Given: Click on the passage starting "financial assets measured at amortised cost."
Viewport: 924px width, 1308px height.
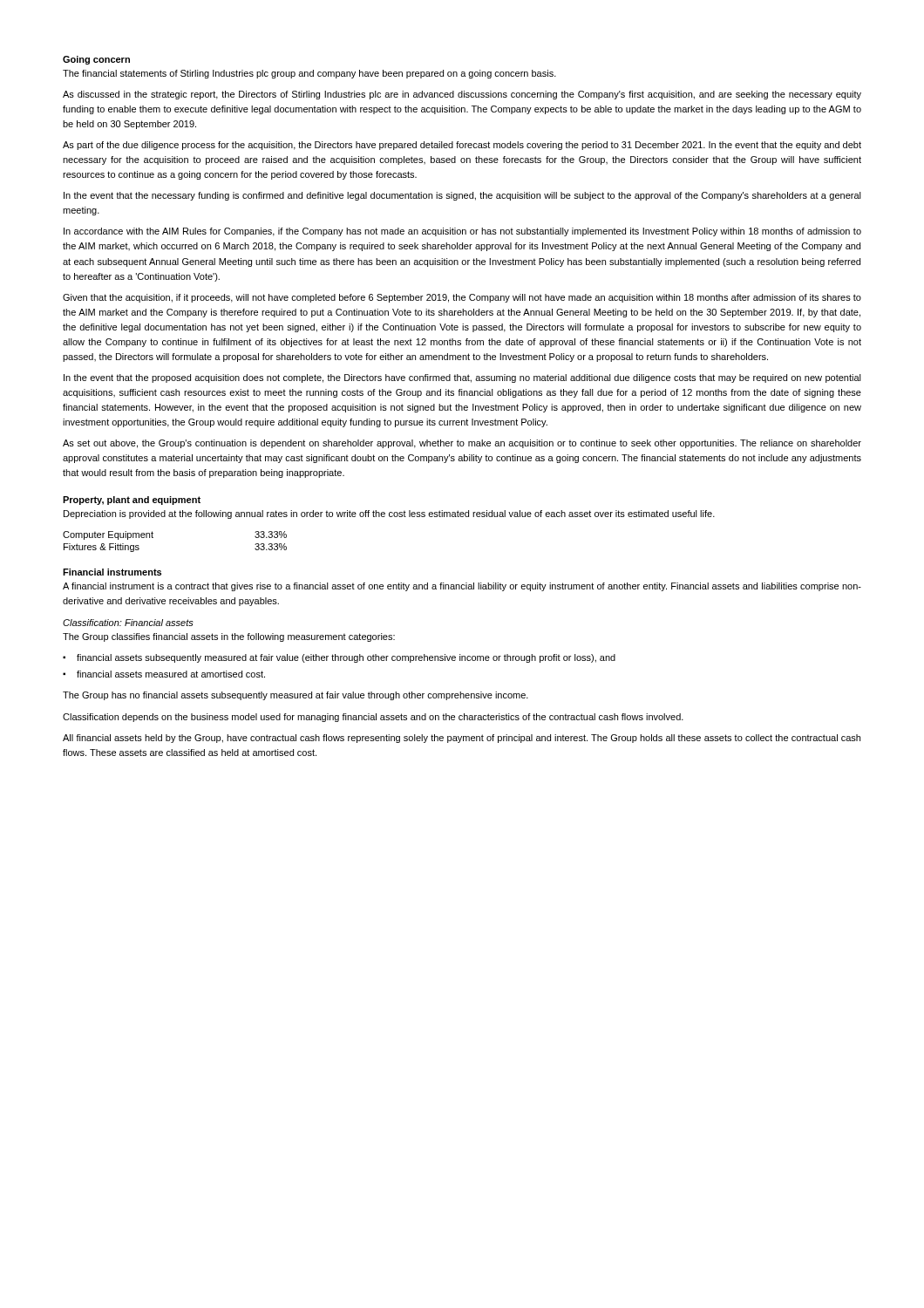Looking at the screenshot, I should click(171, 674).
